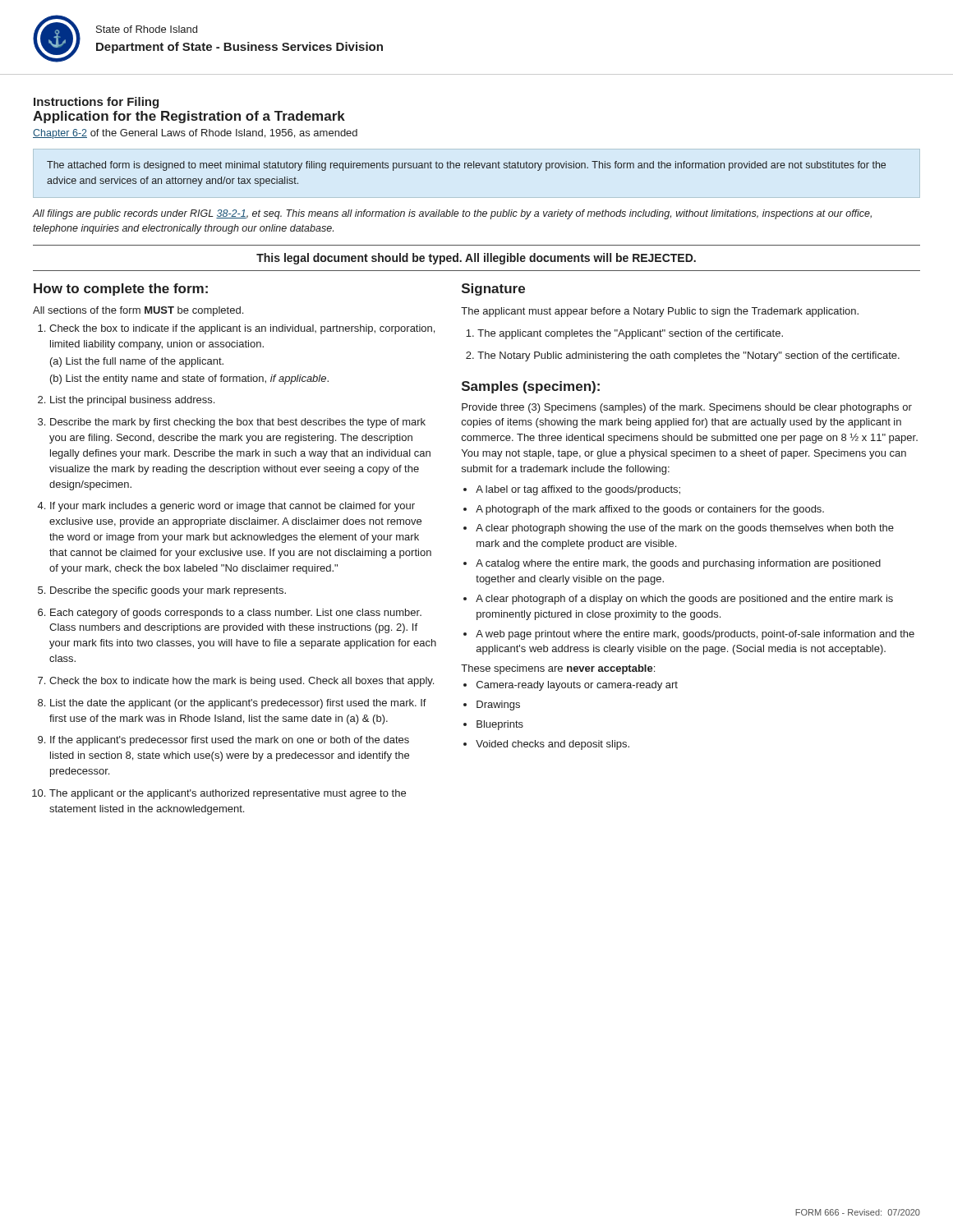Click the passage that begins "The applicant must appear"
Viewport: 953px width, 1232px height.
(x=660, y=311)
